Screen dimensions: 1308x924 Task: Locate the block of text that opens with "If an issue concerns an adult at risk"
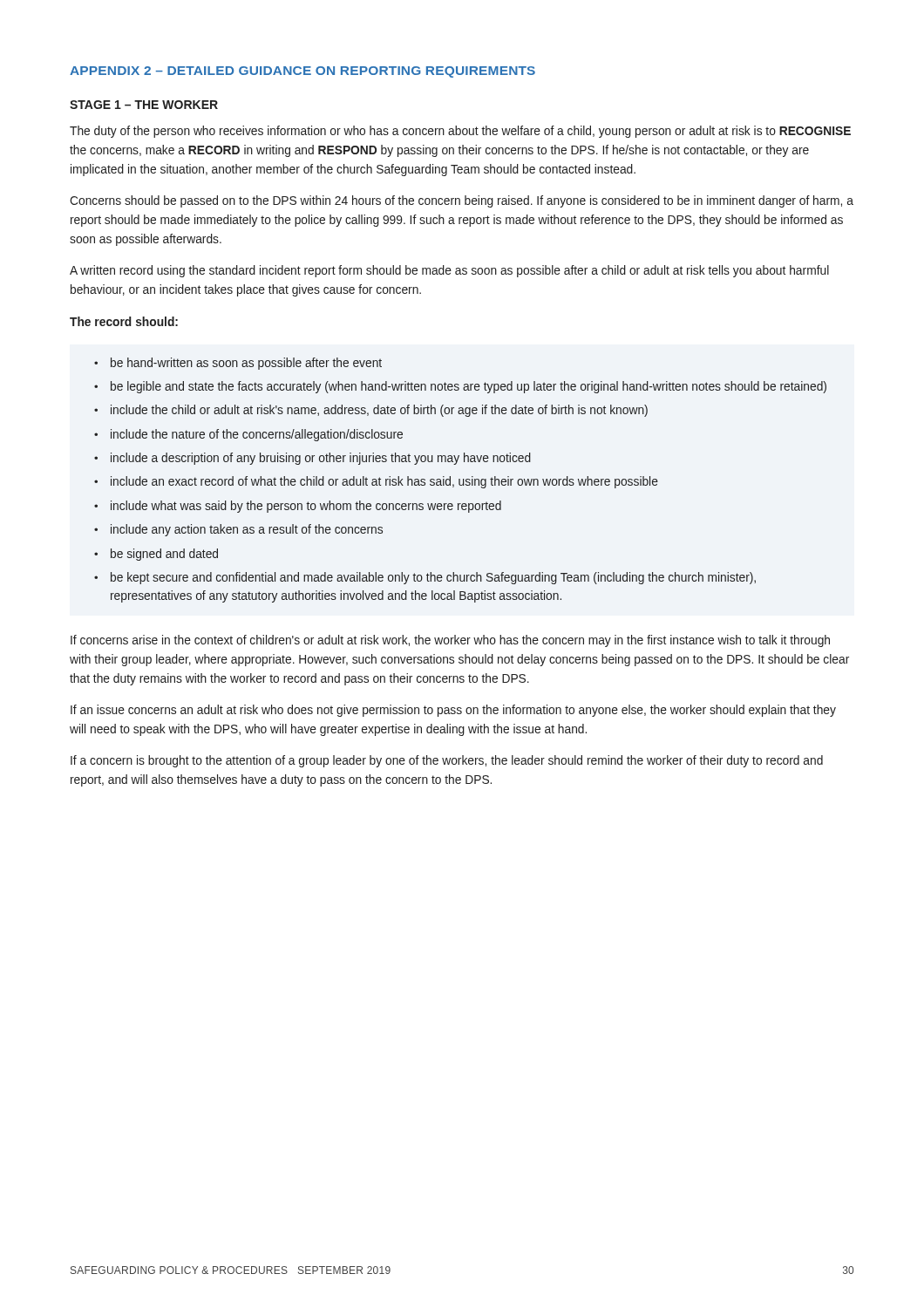pyautogui.click(x=453, y=720)
